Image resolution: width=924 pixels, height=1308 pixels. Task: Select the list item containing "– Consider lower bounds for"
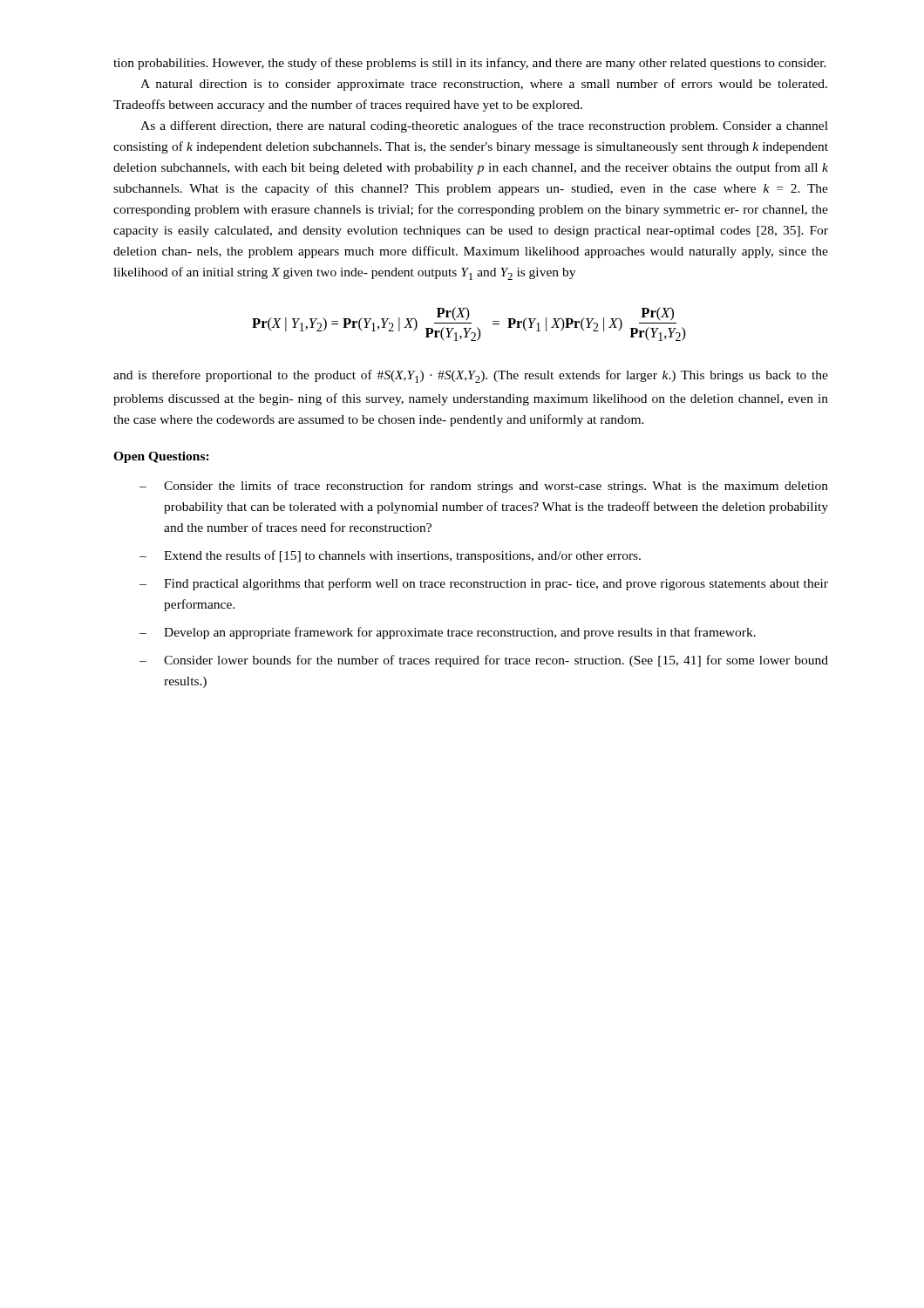pyautogui.click(x=471, y=670)
